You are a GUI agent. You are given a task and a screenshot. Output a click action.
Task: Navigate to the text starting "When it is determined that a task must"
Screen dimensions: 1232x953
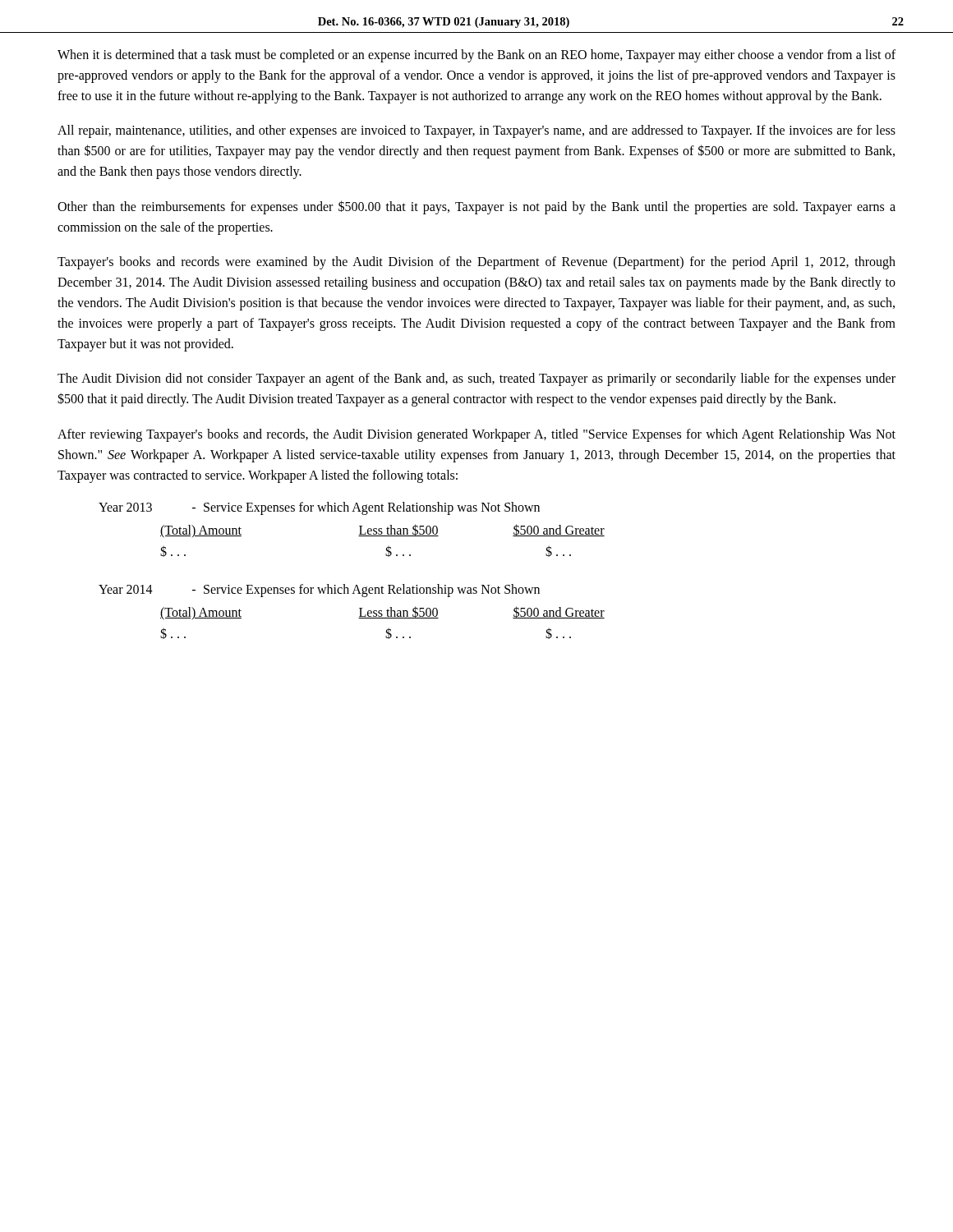coord(476,75)
